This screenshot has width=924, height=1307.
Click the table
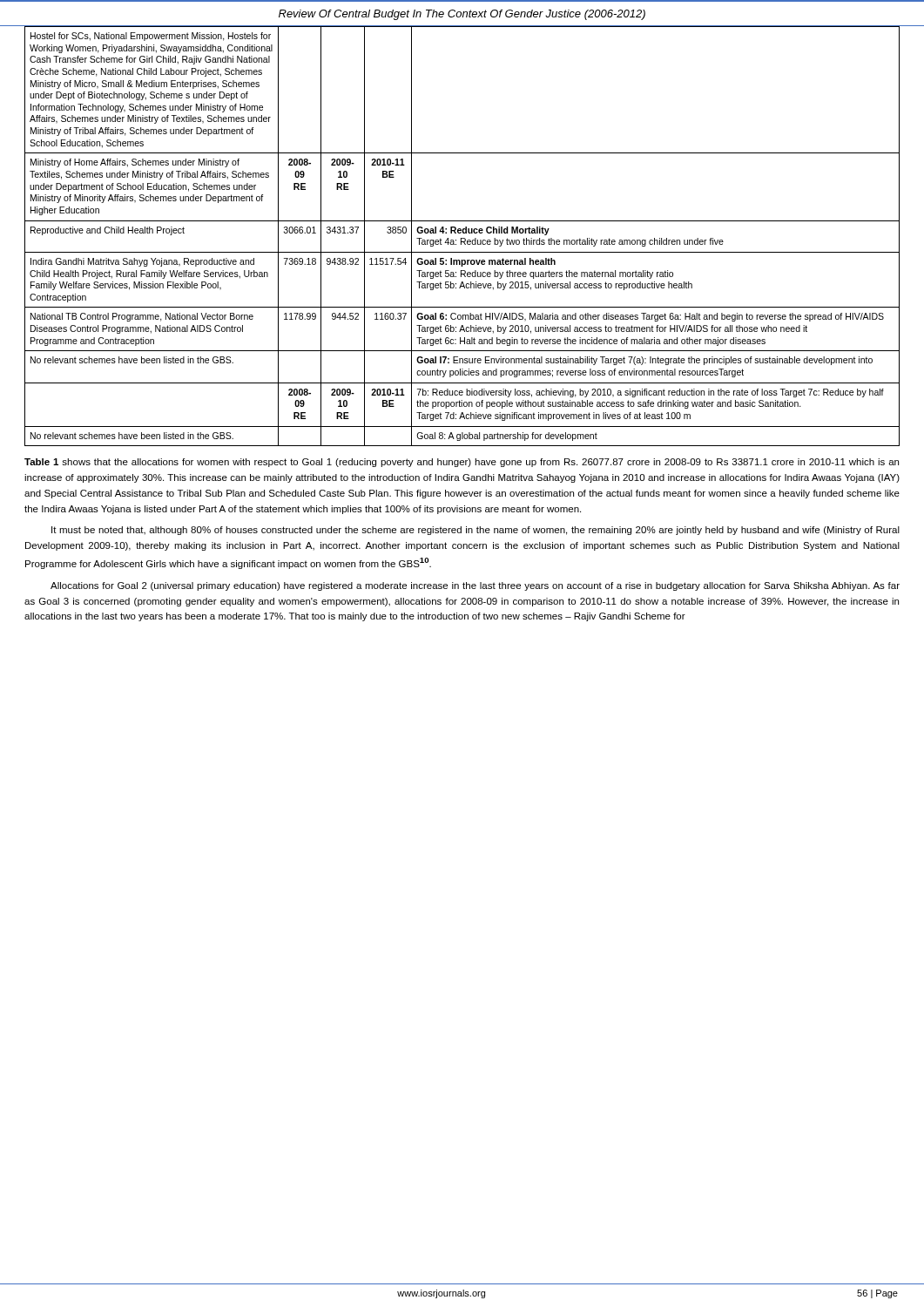(x=462, y=236)
